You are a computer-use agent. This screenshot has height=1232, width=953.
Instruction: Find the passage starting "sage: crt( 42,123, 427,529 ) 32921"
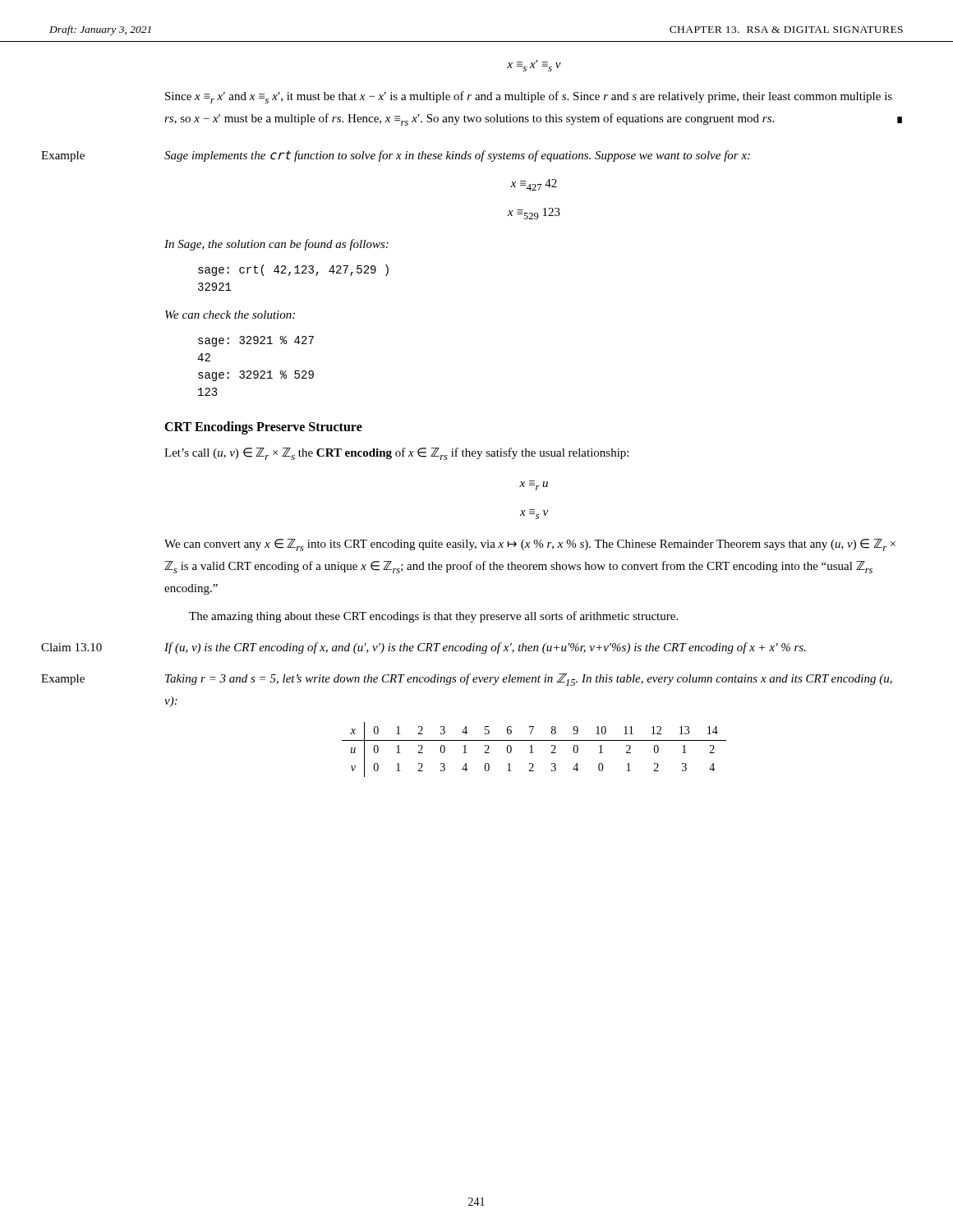tap(294, 279)
